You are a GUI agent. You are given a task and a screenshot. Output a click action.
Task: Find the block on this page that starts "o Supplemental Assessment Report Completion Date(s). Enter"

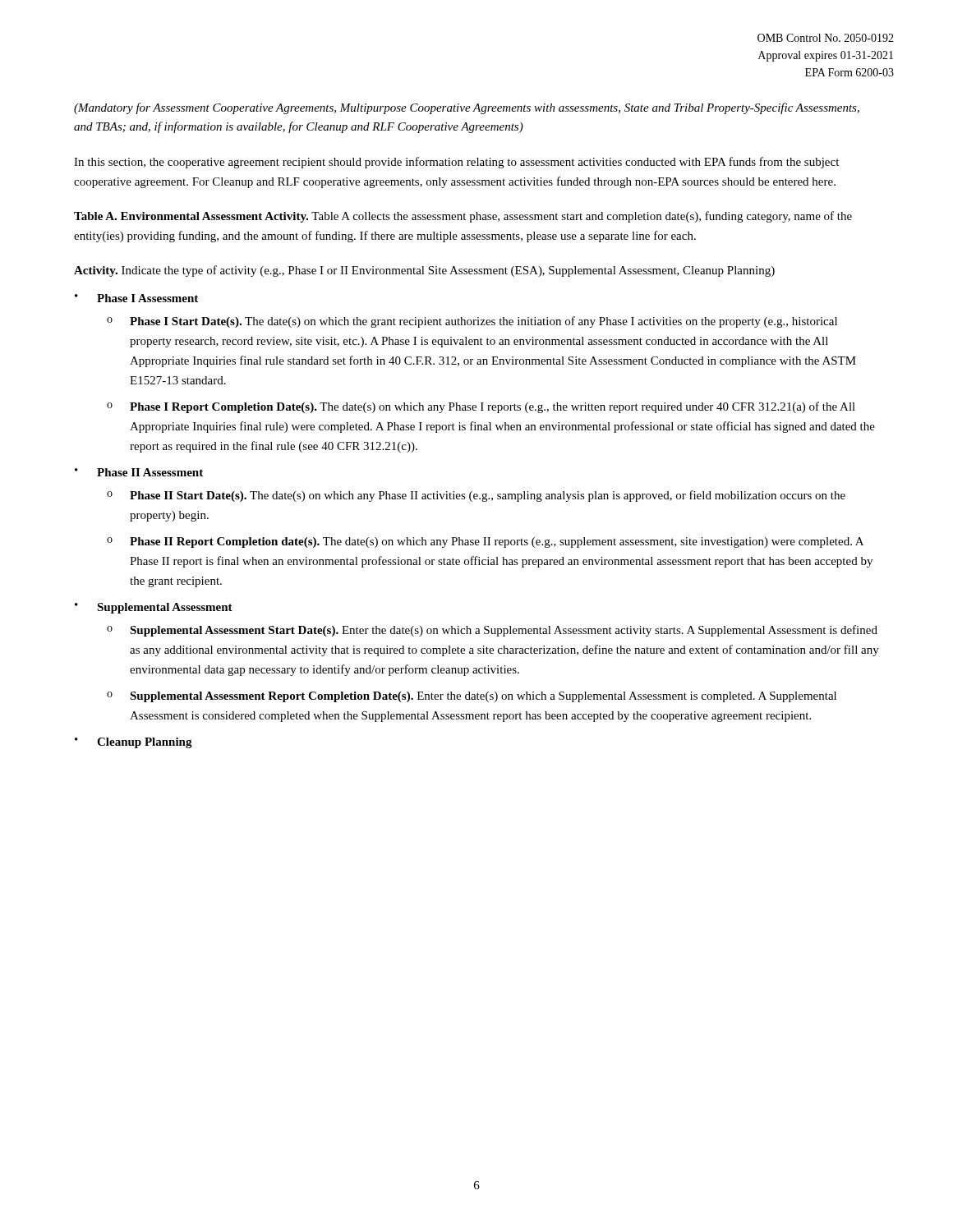[493, 705]
